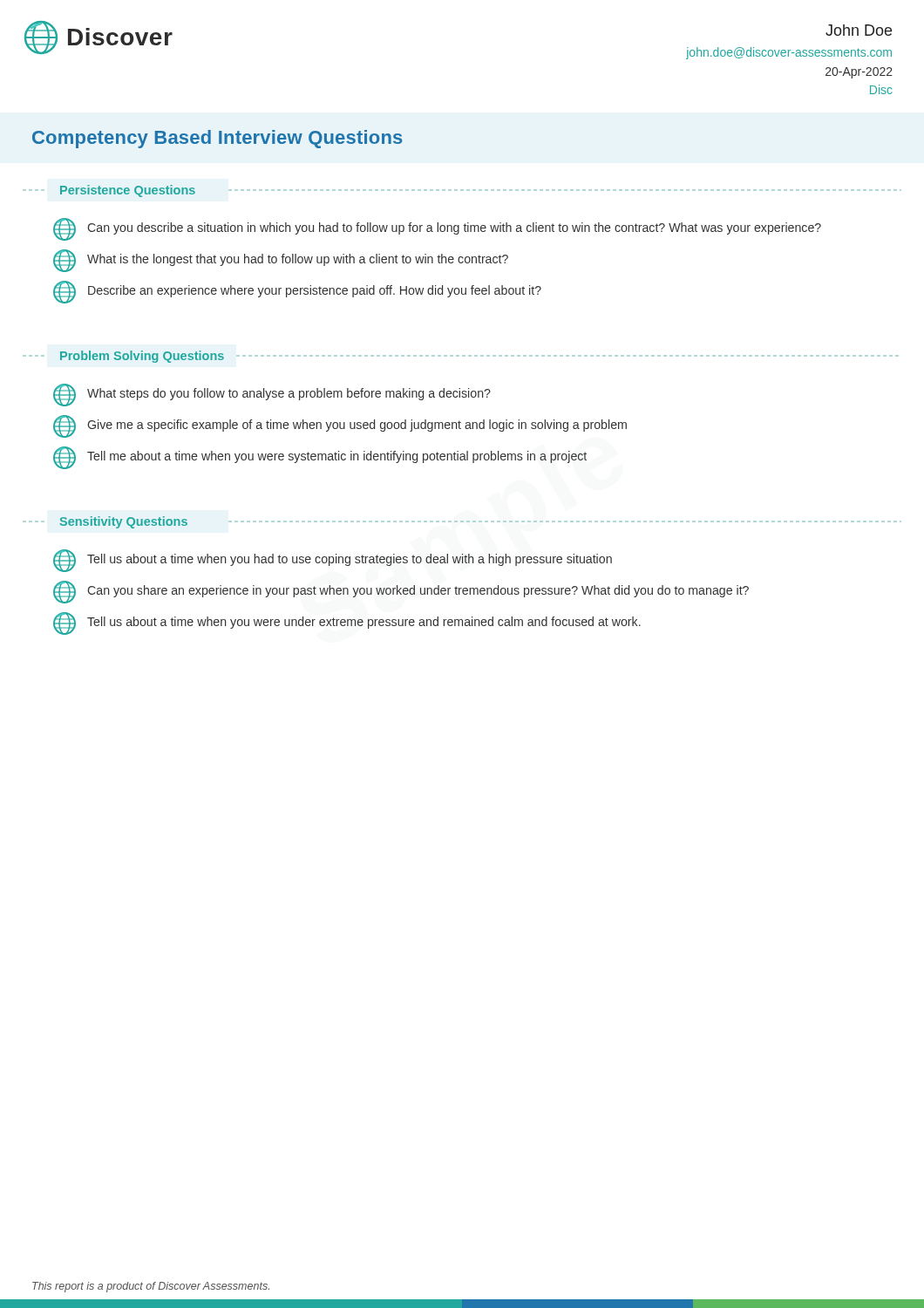
Task: Click on the text starting "Tell me about a time"
Action: pos(320,459)
